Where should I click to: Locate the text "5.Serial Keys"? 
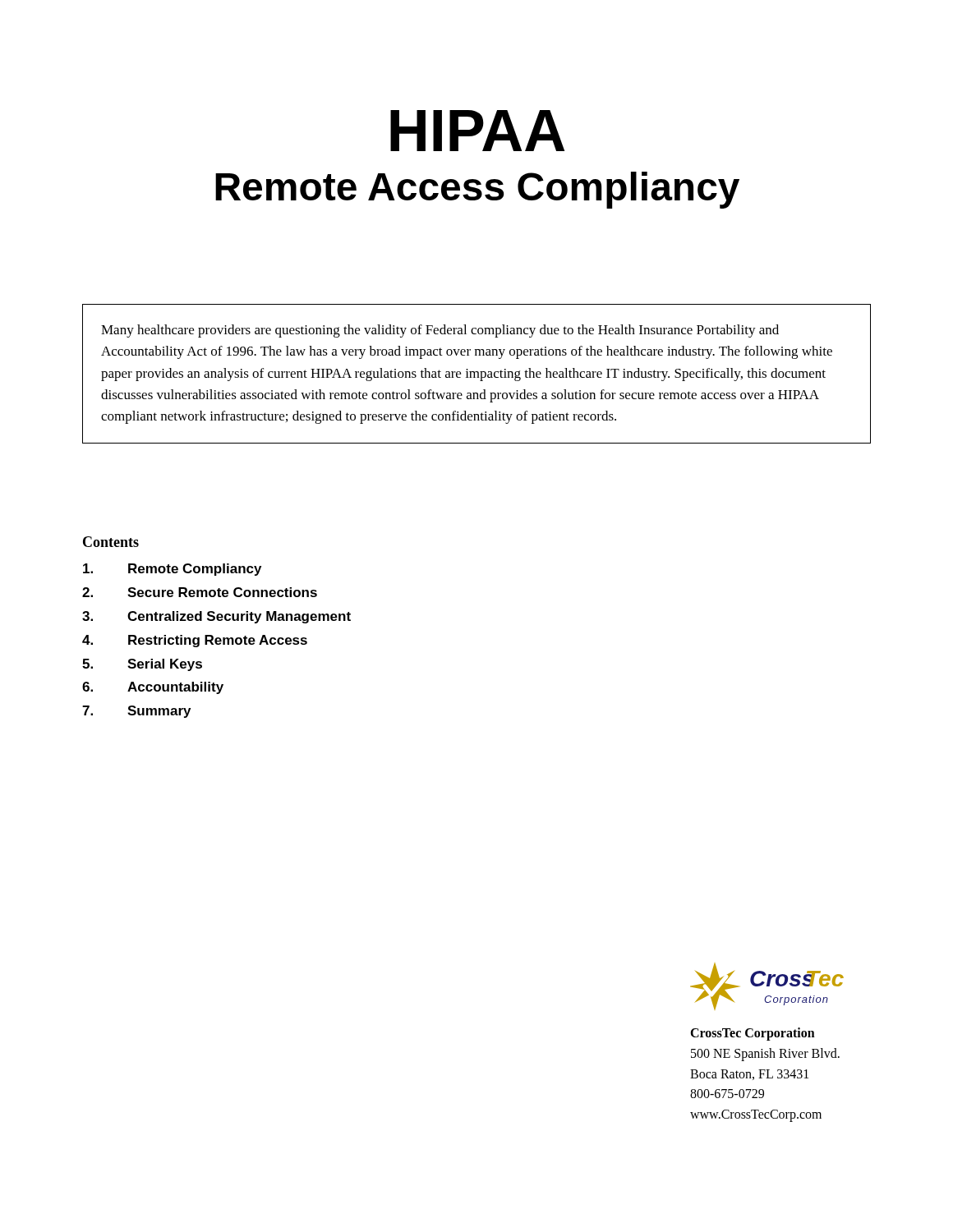coord(142,664)
